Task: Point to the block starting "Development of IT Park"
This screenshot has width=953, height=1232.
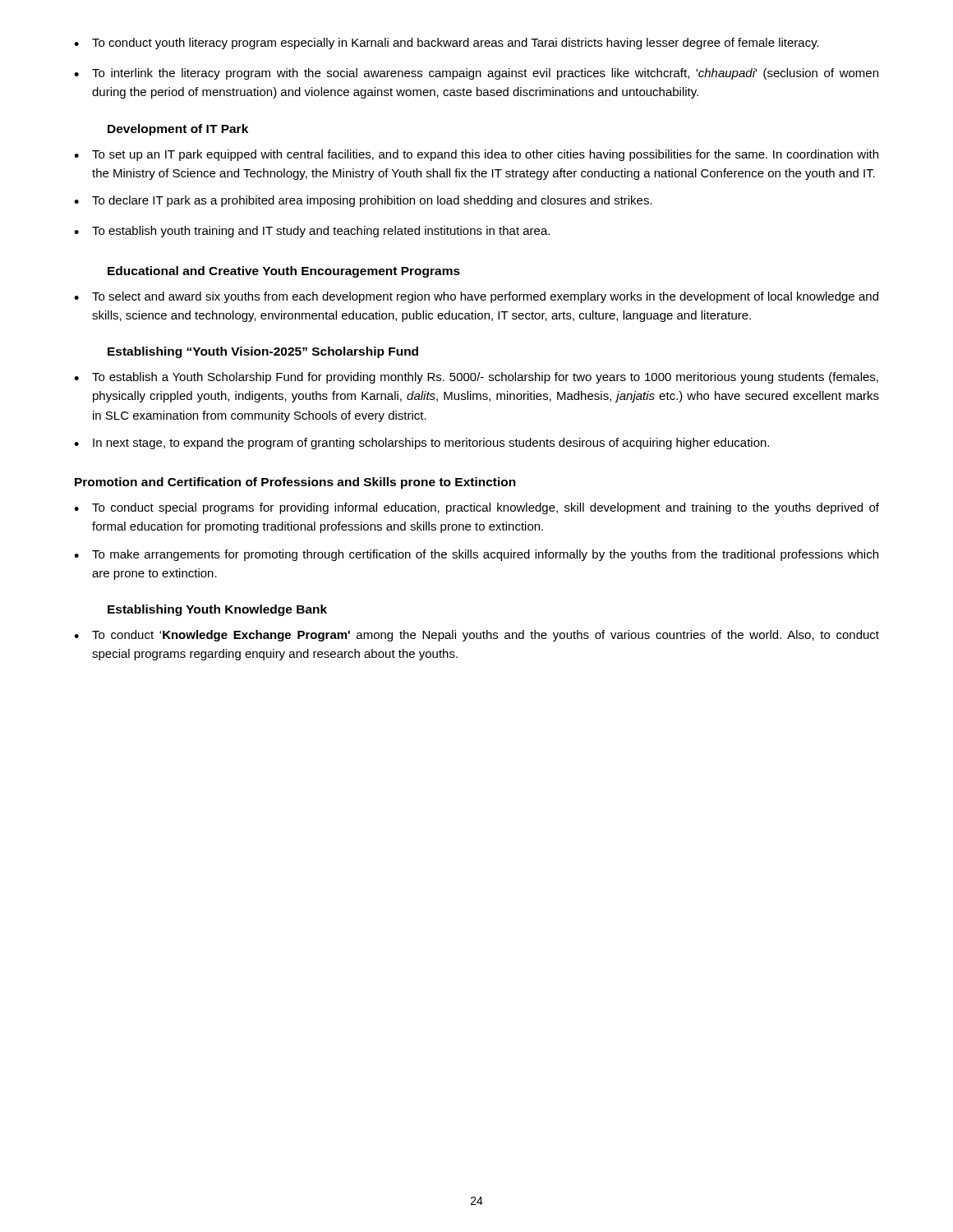Action: (178, 128)
